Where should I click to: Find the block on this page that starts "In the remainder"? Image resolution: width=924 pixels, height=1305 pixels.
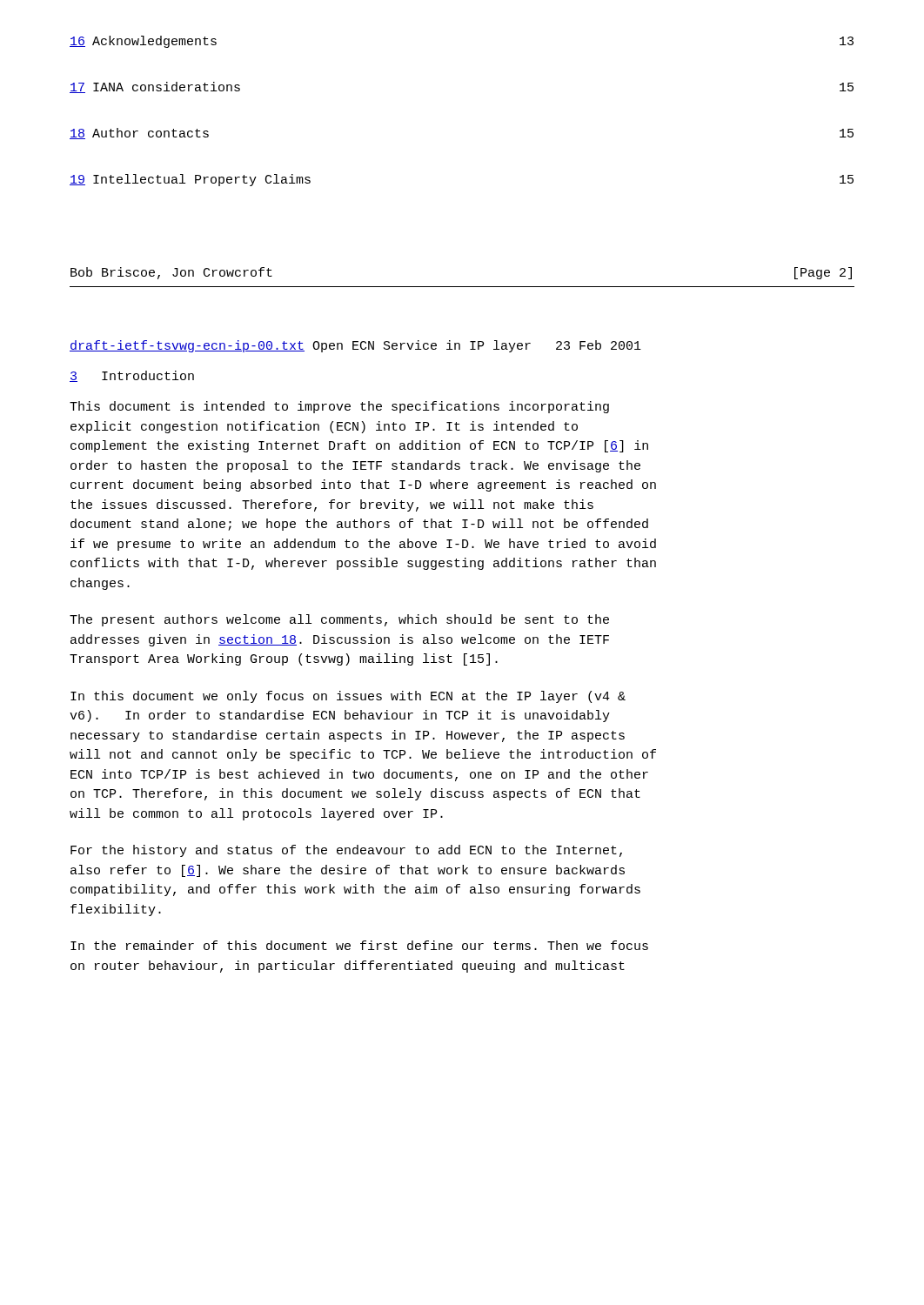click(359, 957)
